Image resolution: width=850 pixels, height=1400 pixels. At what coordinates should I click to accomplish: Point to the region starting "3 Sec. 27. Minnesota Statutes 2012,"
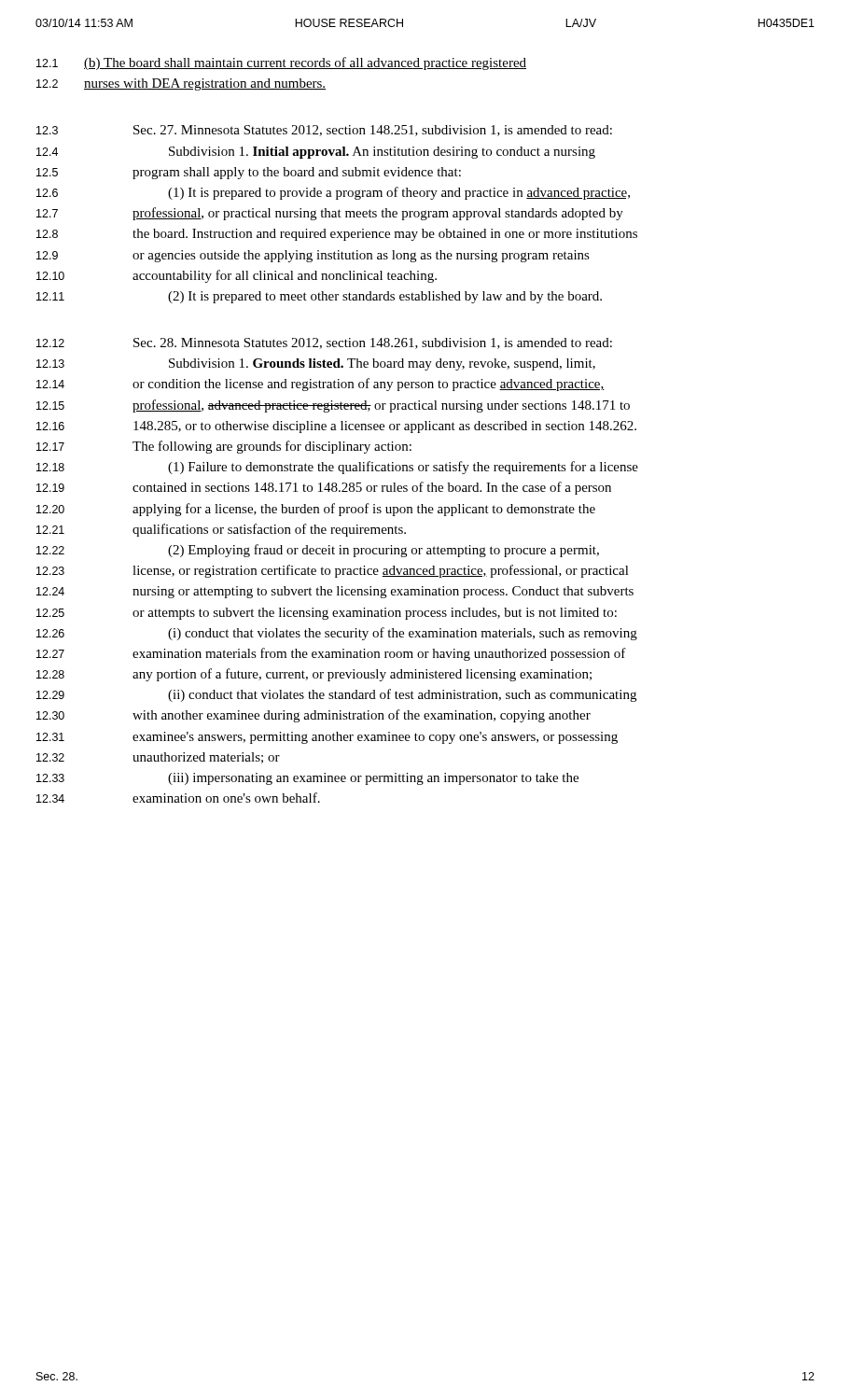tap(425, 130)
